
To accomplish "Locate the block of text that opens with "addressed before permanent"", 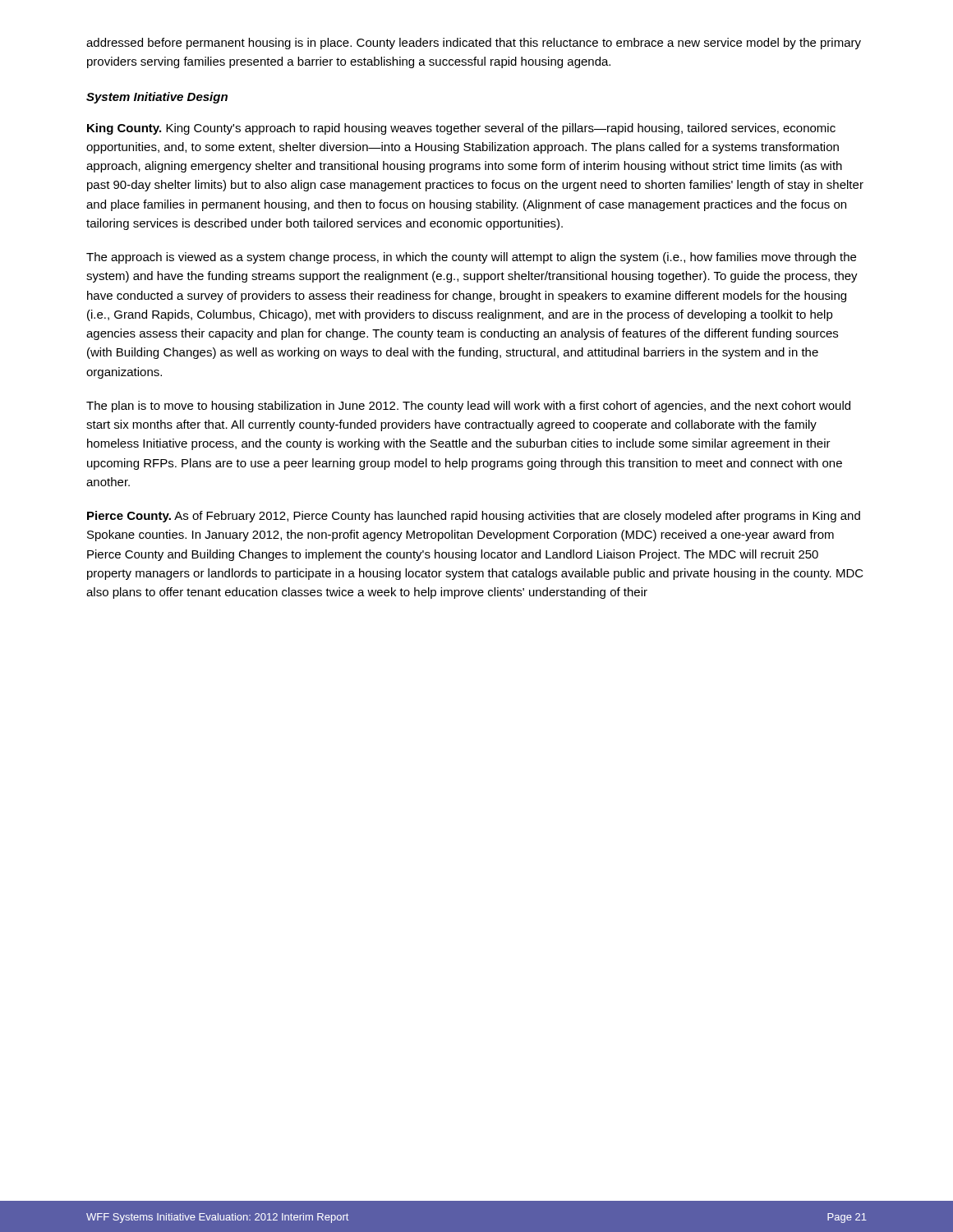I will (474, 52).
